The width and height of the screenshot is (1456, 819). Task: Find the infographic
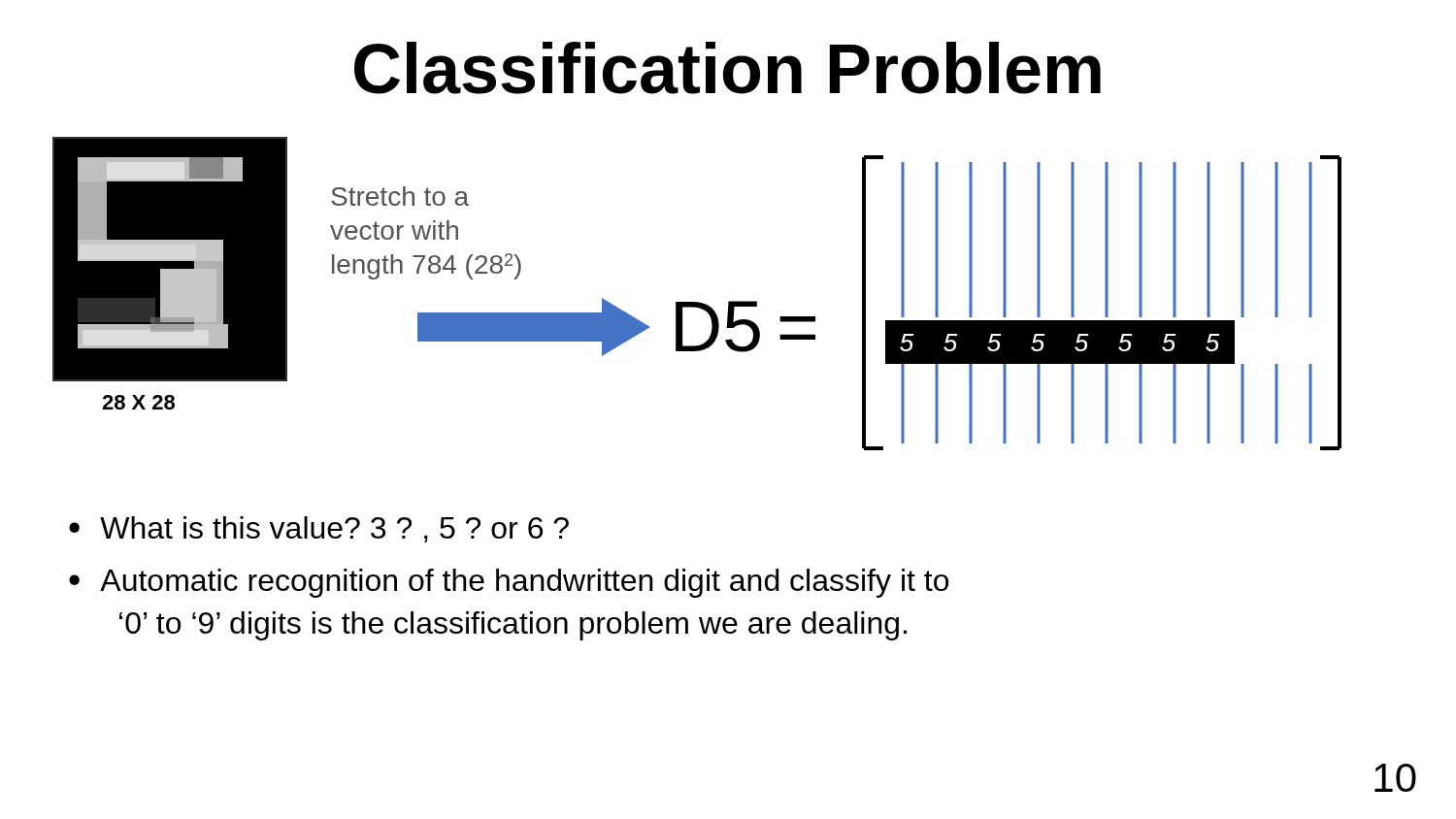[x=728, y=317]
